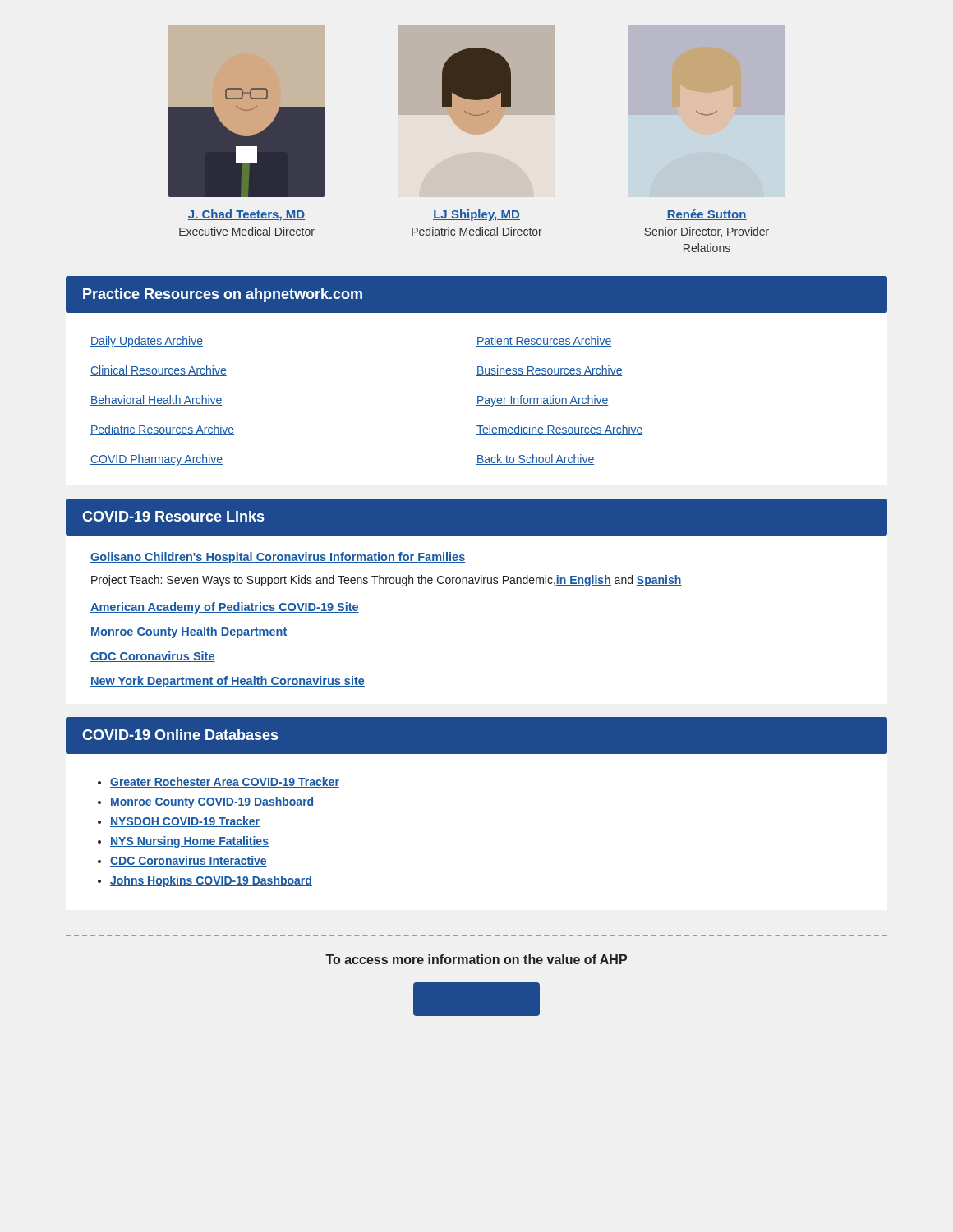Point to the passage starting "Johns Hopkins COVID-19 Dashboard"
This screenshot has width=953, height=1232.
point(211,881)
